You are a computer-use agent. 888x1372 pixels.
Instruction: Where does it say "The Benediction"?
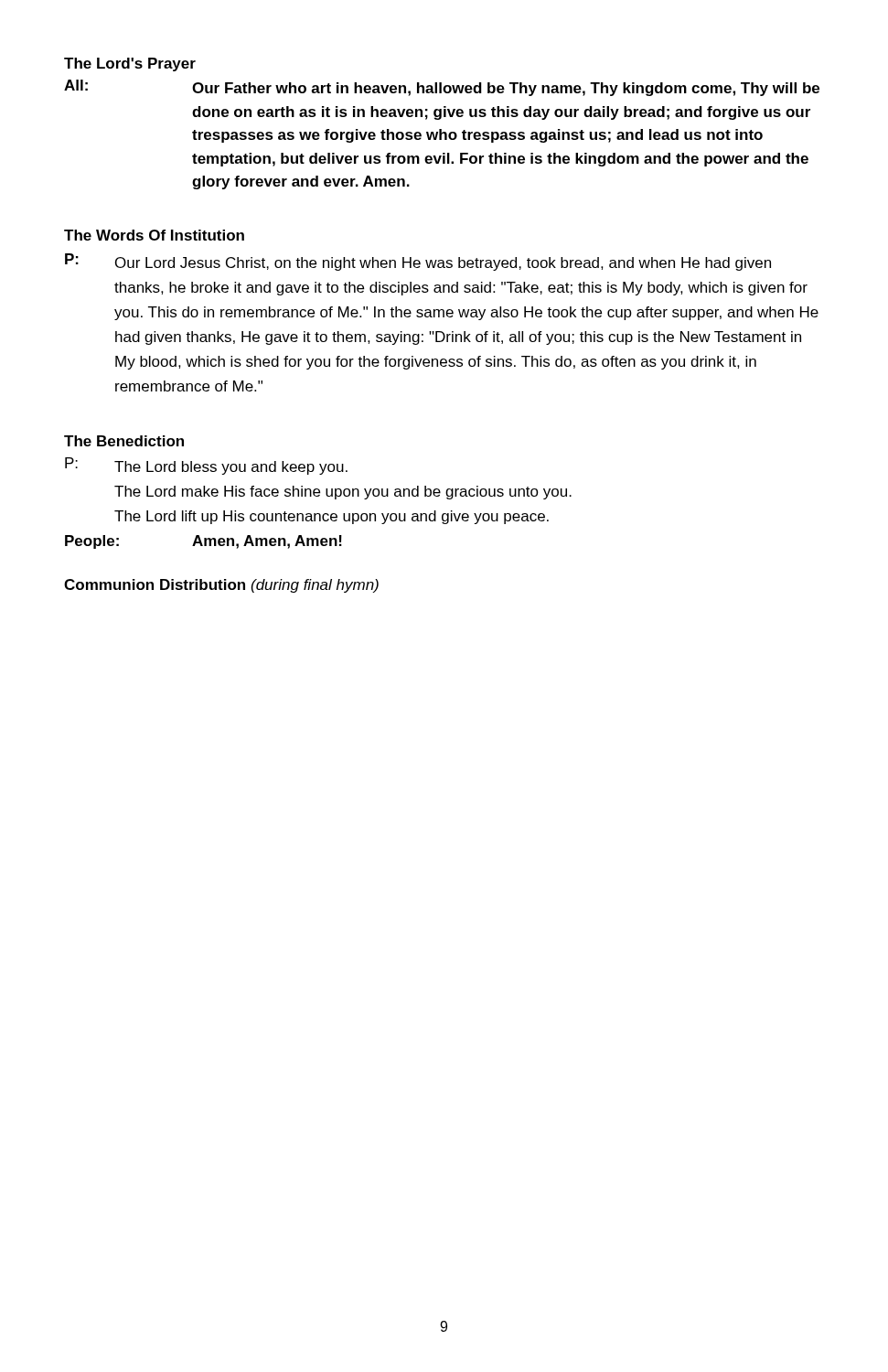[x=124, y=441]
